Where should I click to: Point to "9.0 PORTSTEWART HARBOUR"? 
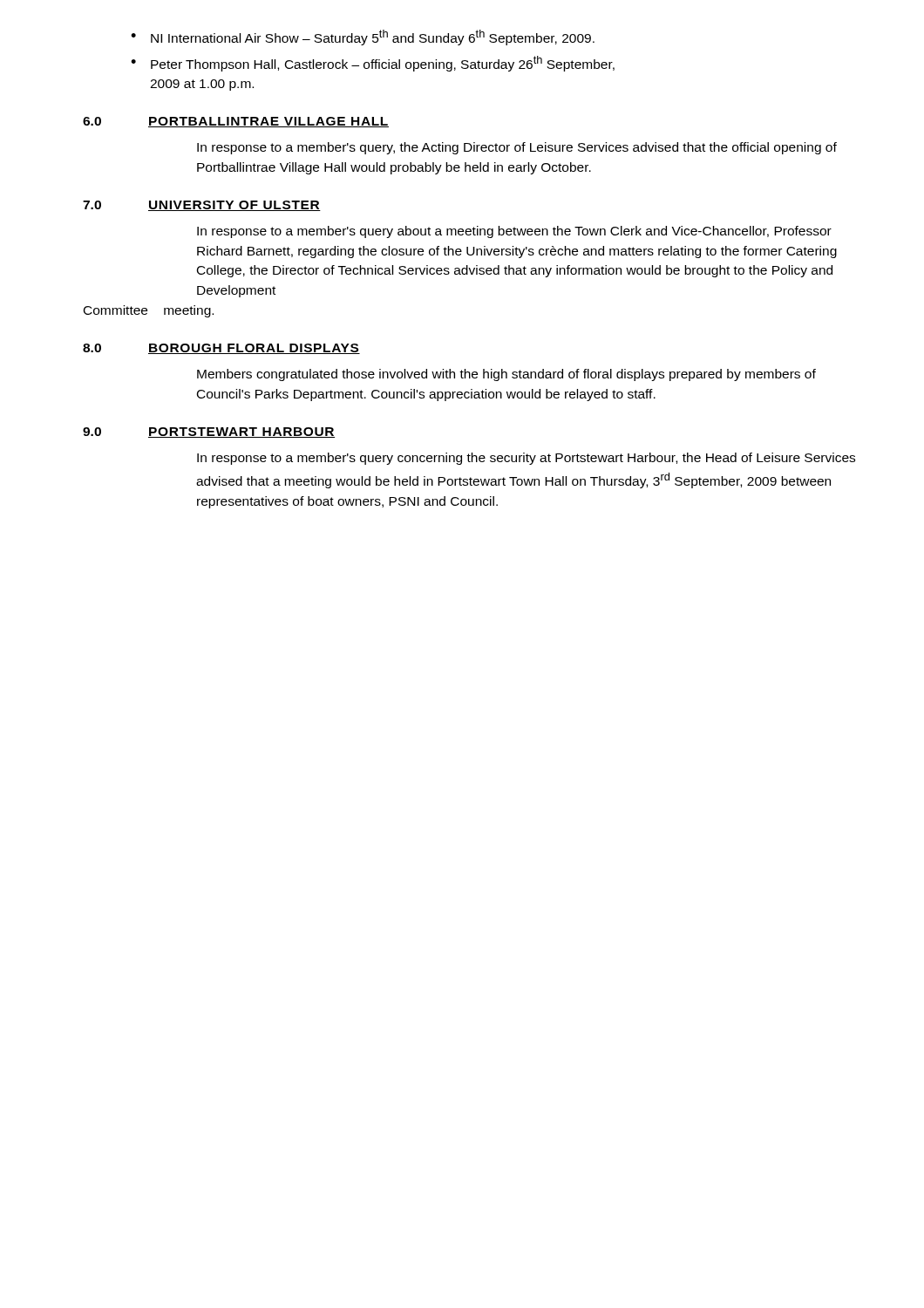(x=209, y=432)
